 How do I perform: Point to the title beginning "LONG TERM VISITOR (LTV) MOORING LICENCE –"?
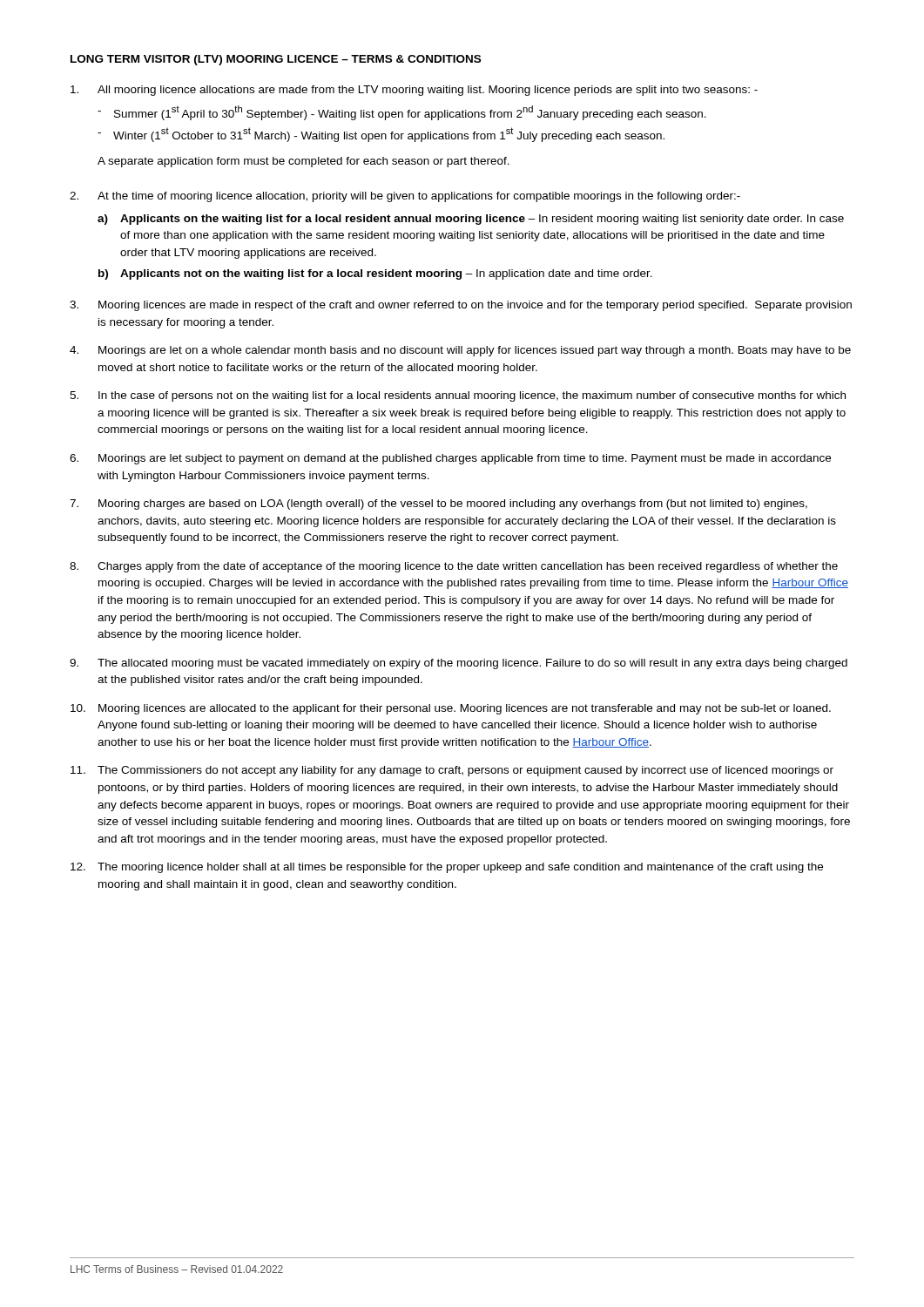coord(276,59)
